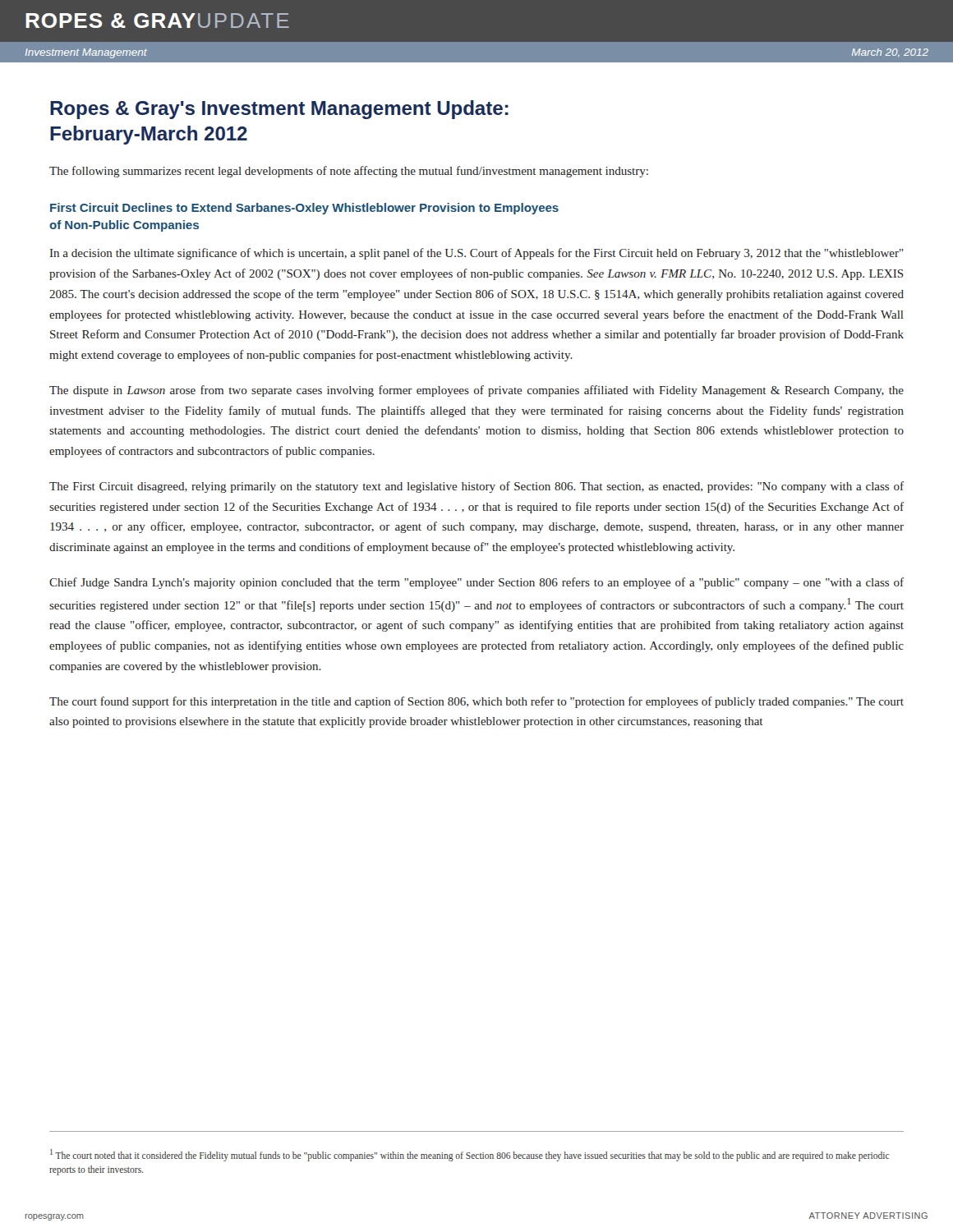Find the block on this page that starts "The dispute in Lawson arose from two"
953x1232 pixels.
pos(476,421)
